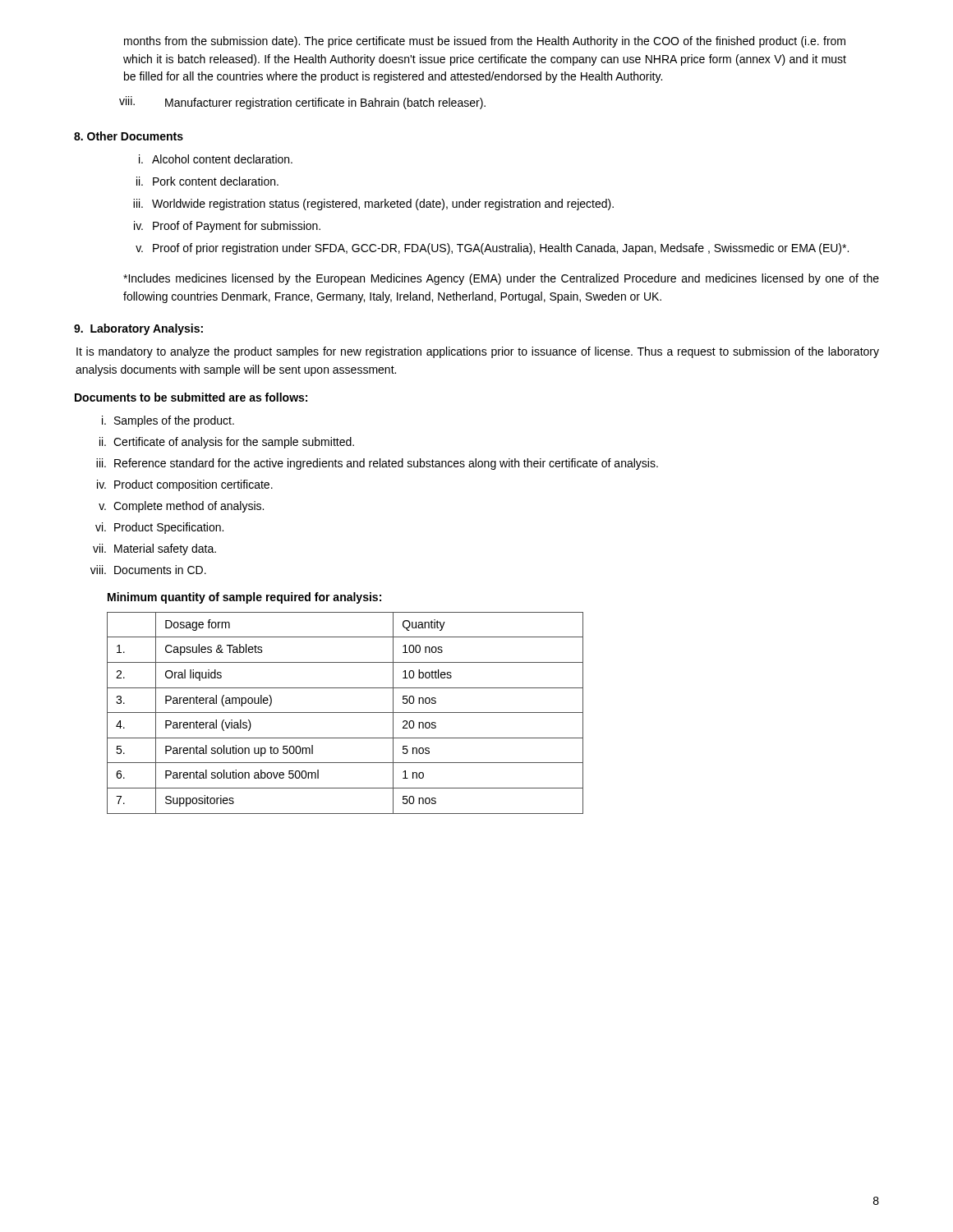
Task: Point to the text starting "Includes medicines licensed"
Action: coord(501,288)
